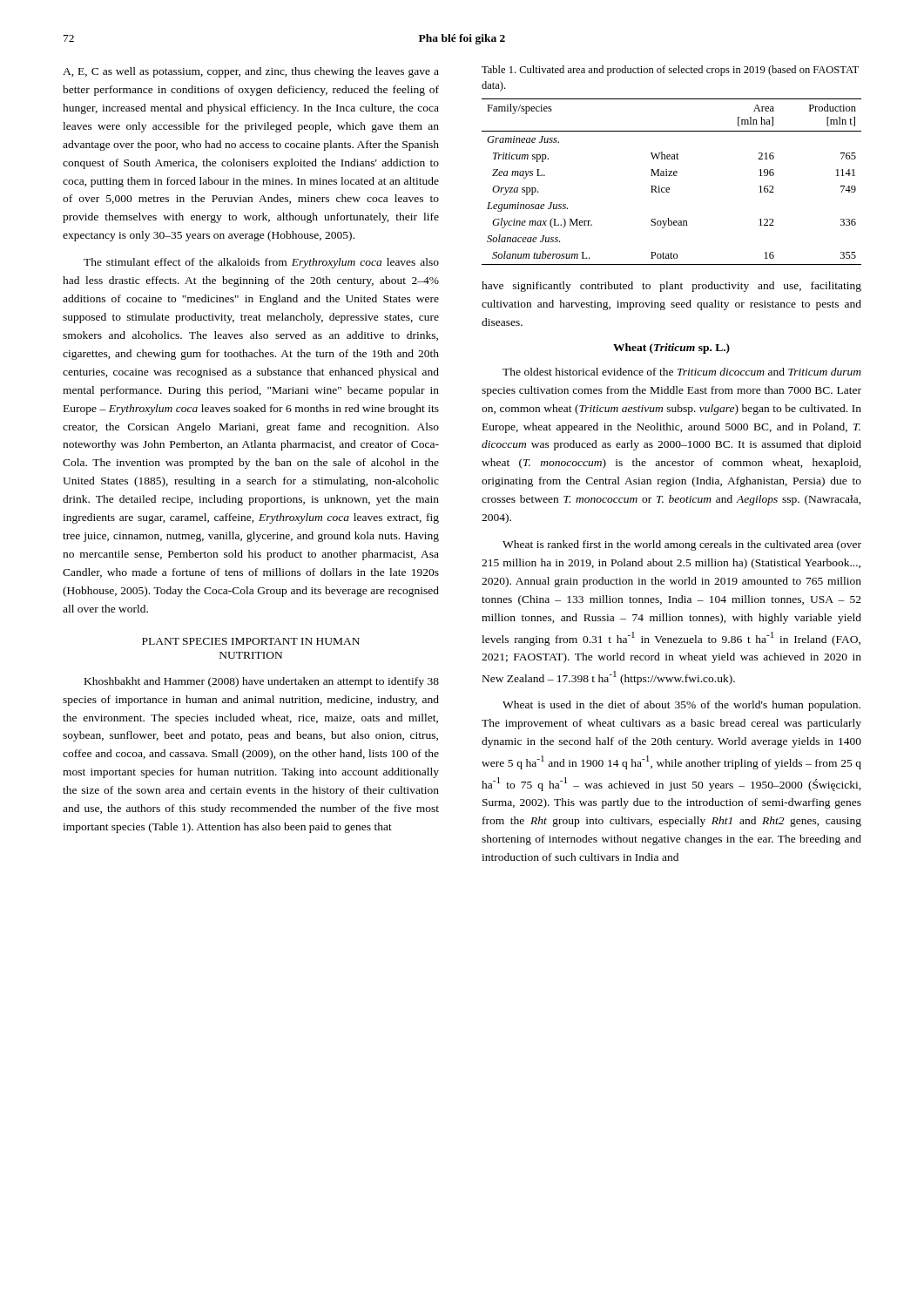Where is the passage that starts "The oldest historical evidence of the Triticum dicoccum"?
The image size is (924, 1307).
tap(671, 445)
